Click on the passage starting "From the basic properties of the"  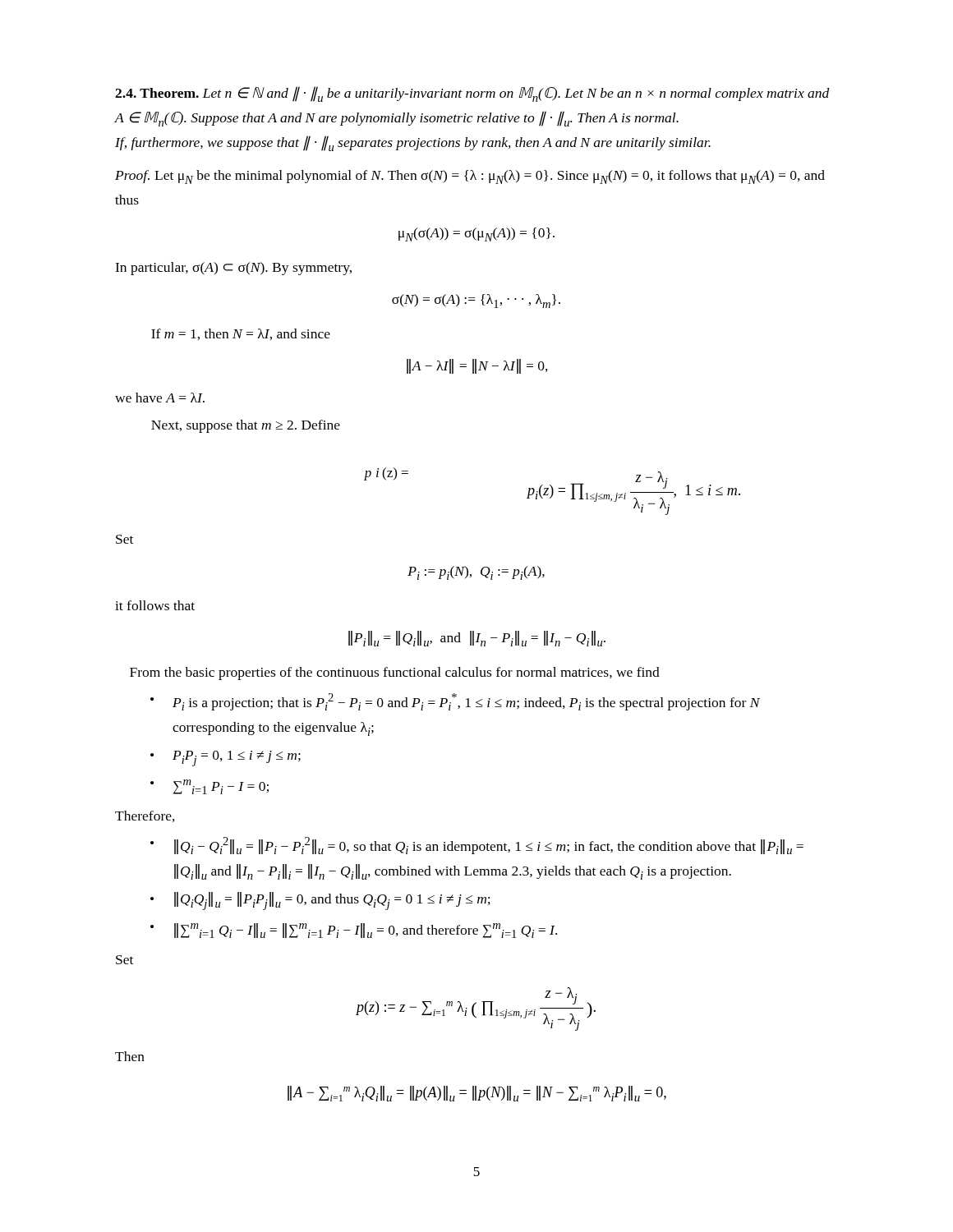(x=387, y=672)
